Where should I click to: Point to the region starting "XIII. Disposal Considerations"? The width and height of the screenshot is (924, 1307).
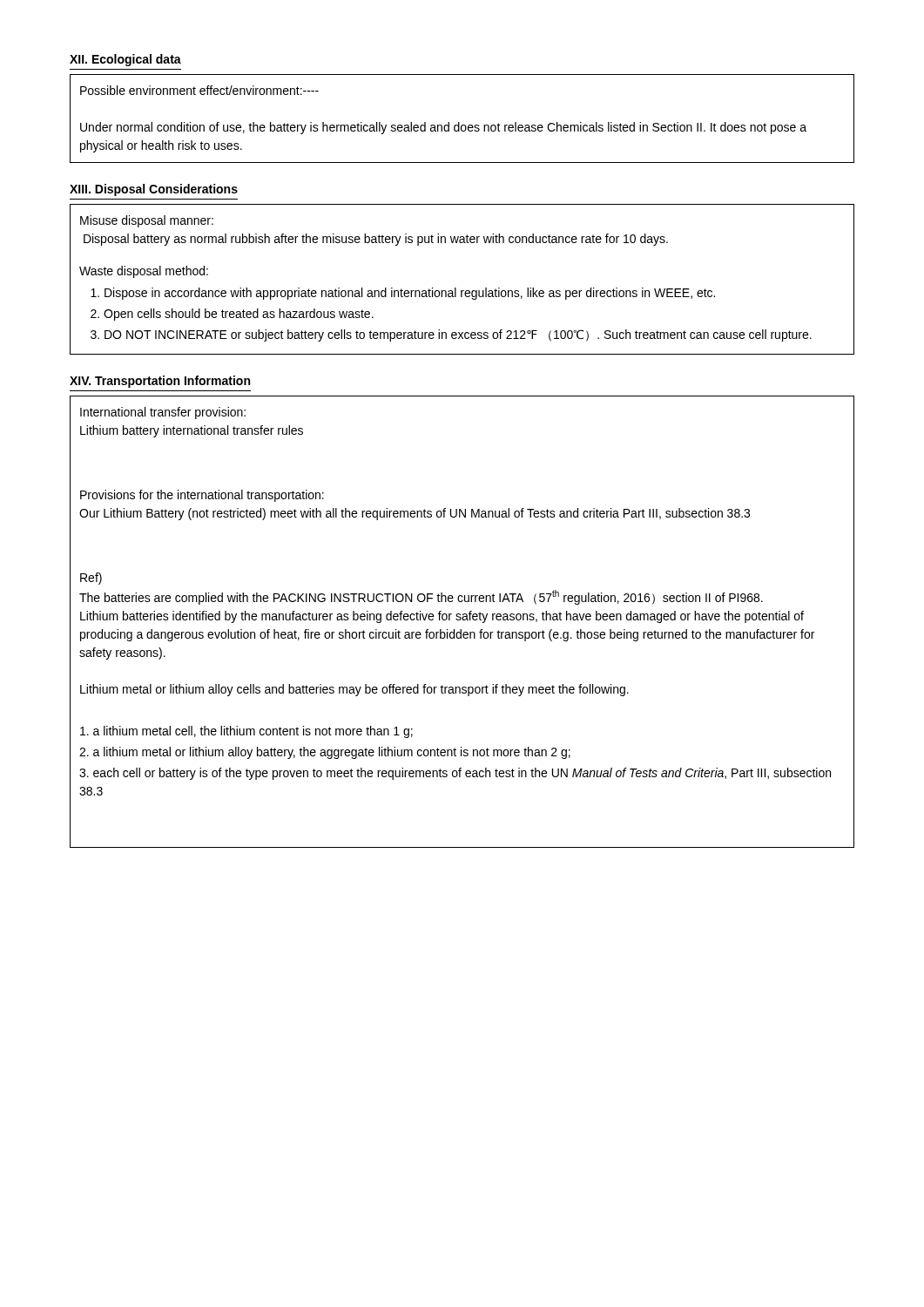(154, 189)
